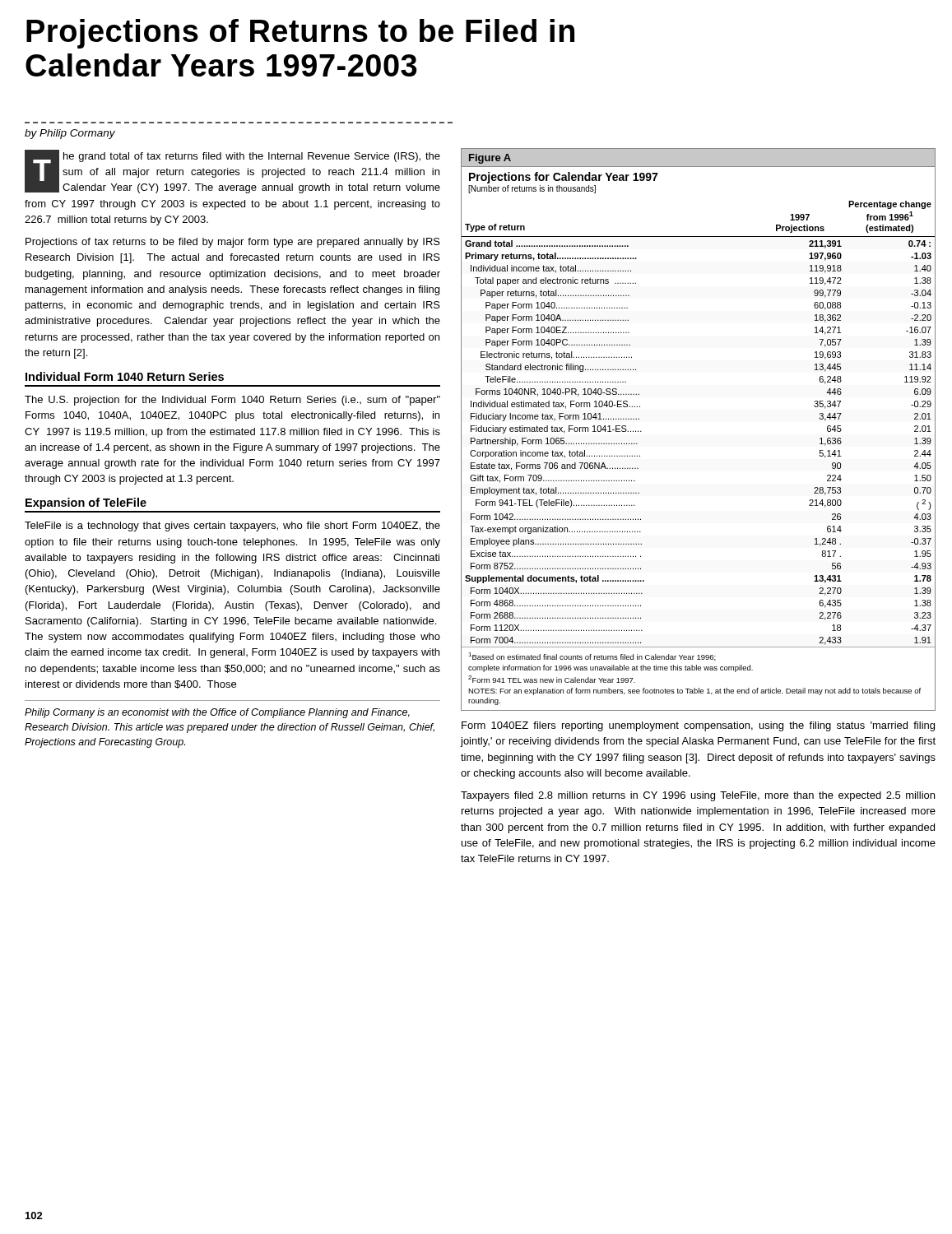Find the text block that reads "The U.S. projection for the Individual Form"
Image resolution: width=952 pixels, height=1234 pixels.
[x=232, y=439]
